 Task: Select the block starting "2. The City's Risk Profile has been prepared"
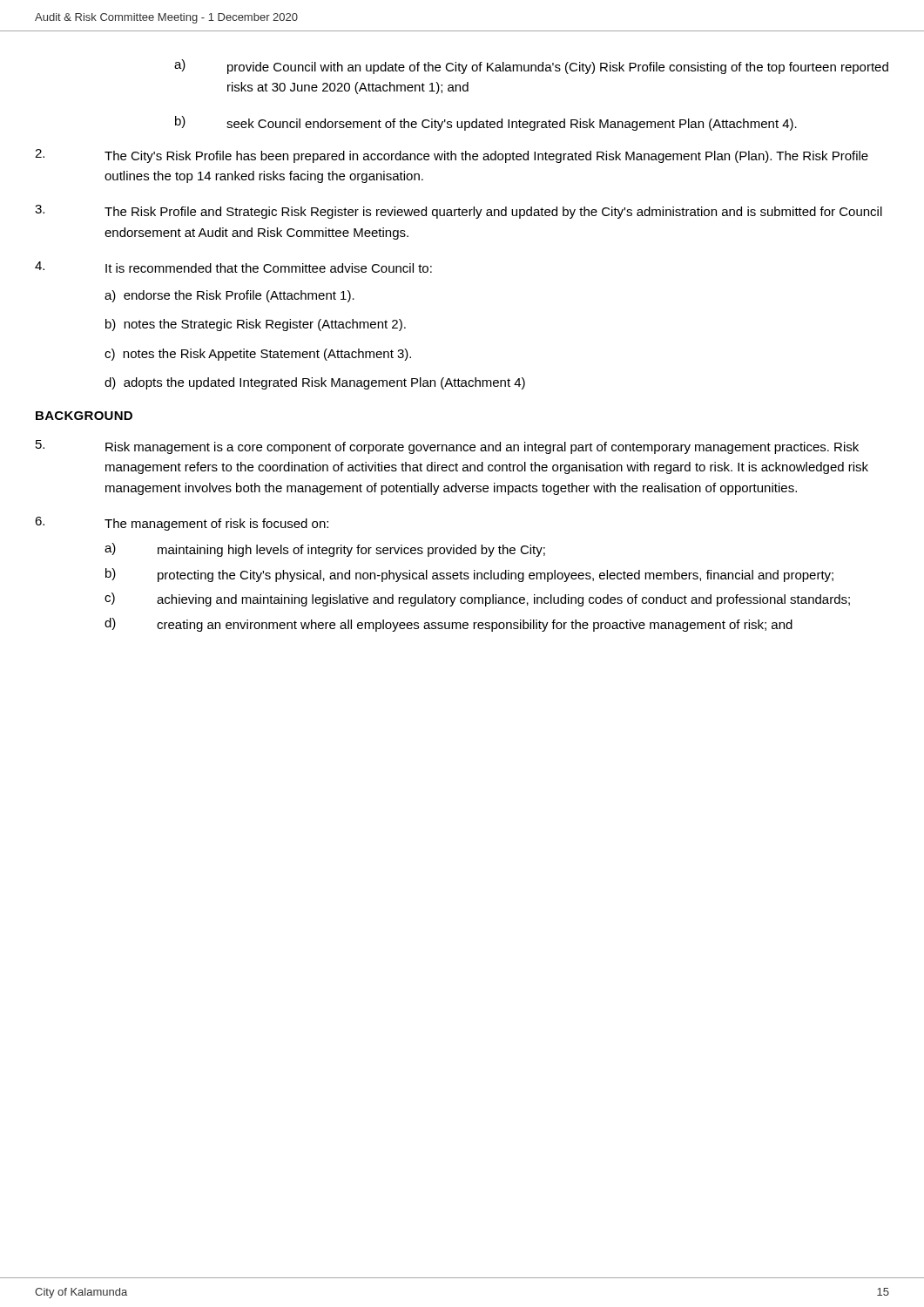click(462, 166)
